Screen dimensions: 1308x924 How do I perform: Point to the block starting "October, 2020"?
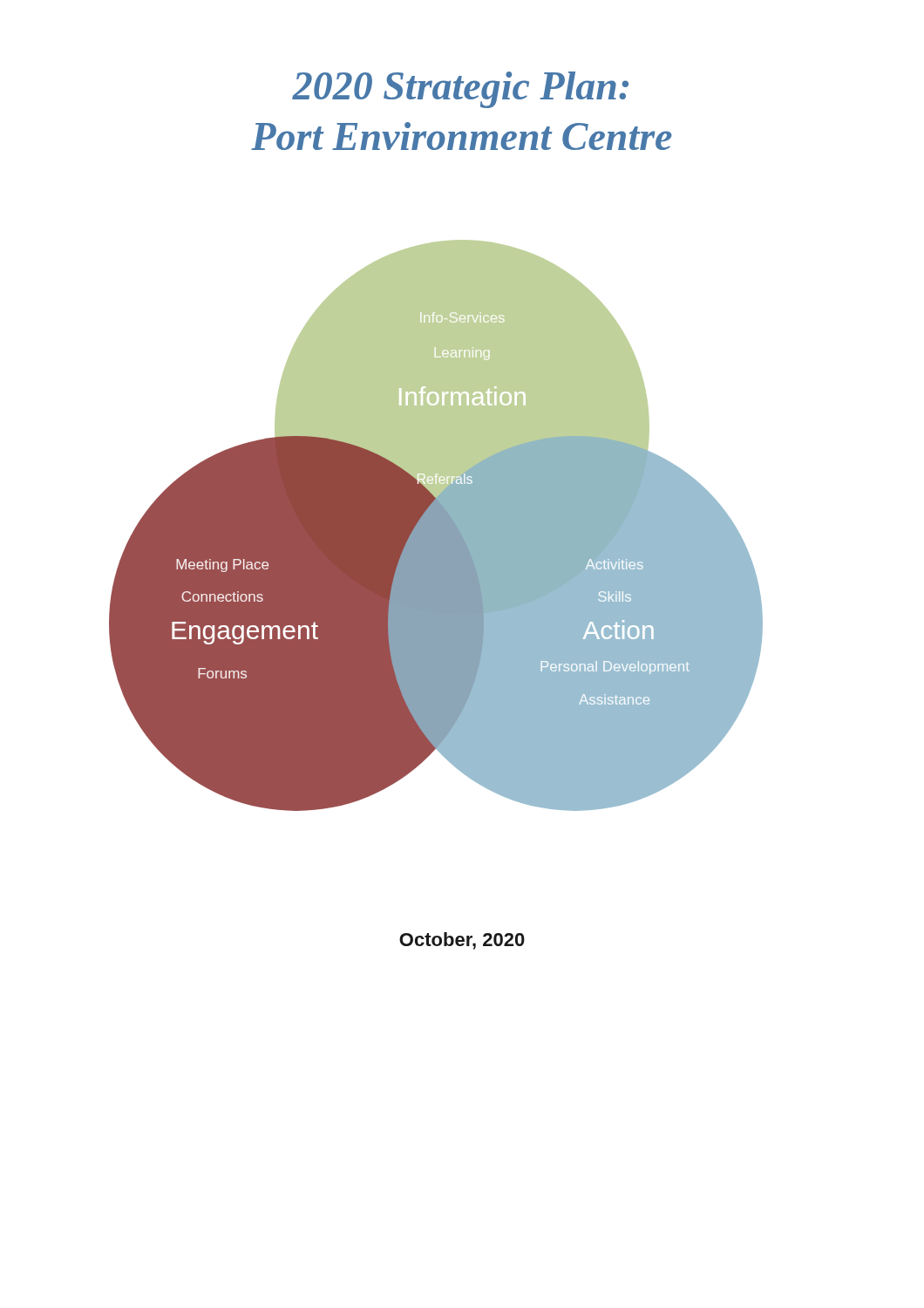click(462, 940)
